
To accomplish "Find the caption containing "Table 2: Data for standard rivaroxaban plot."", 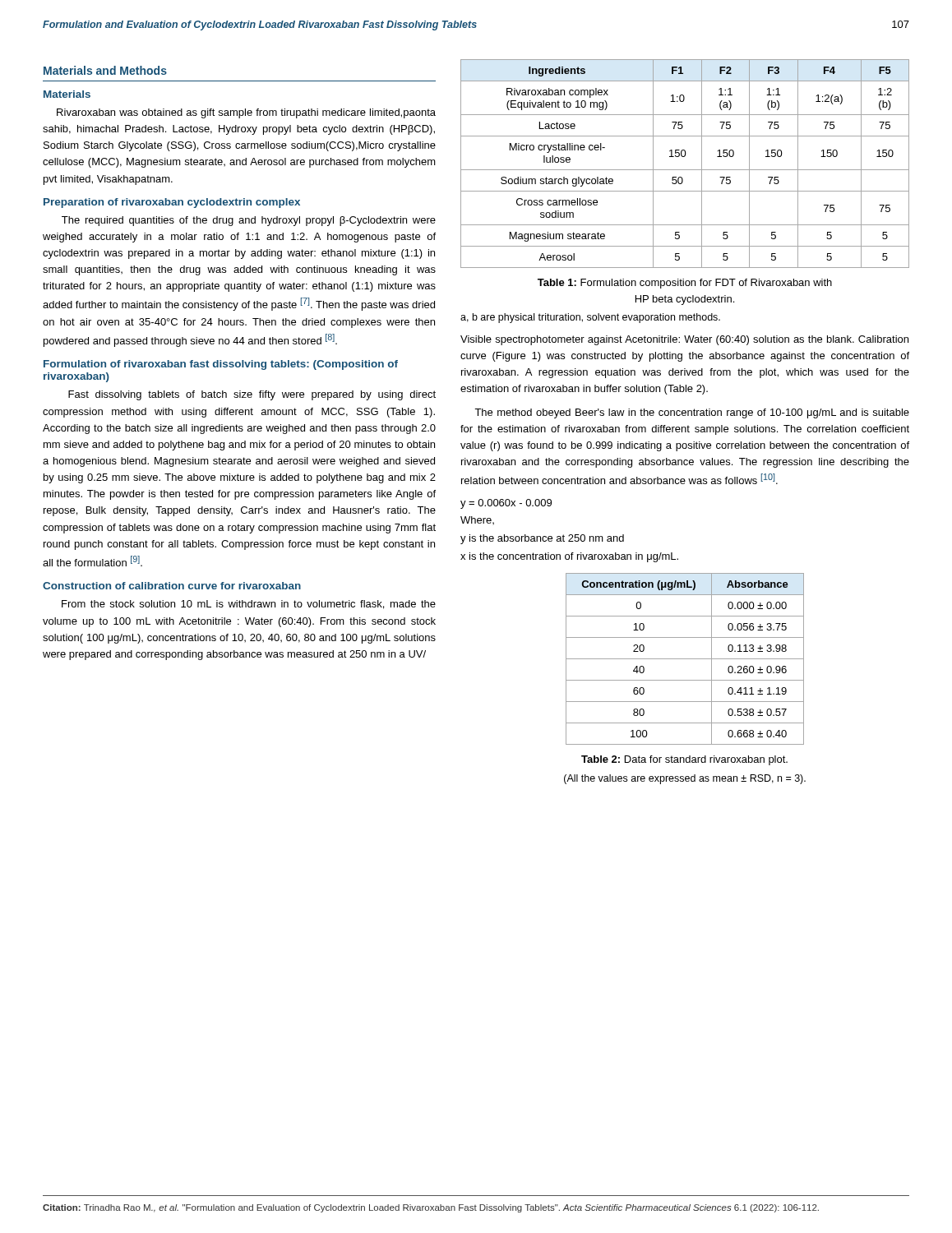I will click(x=685, y=759).
